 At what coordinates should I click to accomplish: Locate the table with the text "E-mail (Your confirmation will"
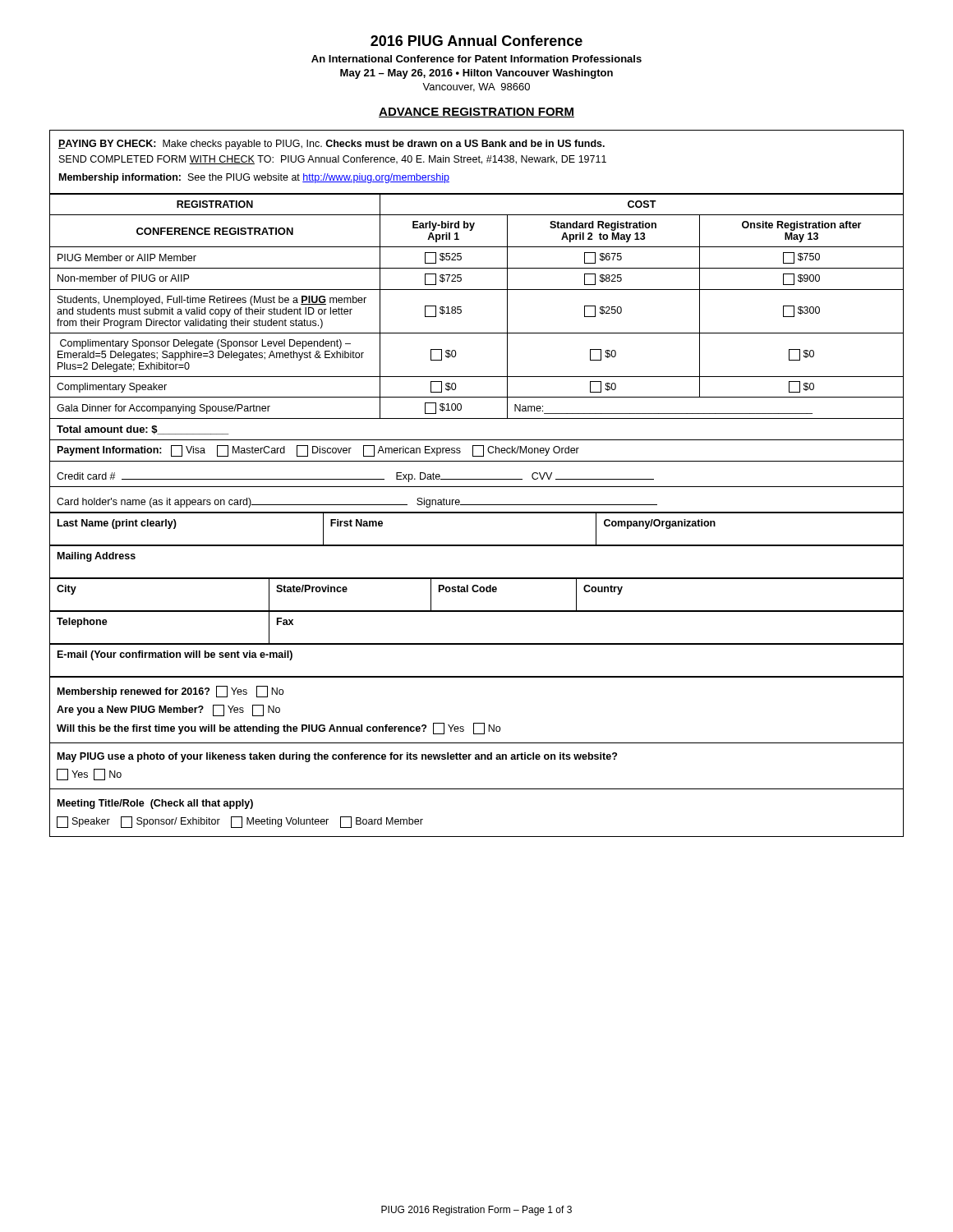click(x=476, y=660)
